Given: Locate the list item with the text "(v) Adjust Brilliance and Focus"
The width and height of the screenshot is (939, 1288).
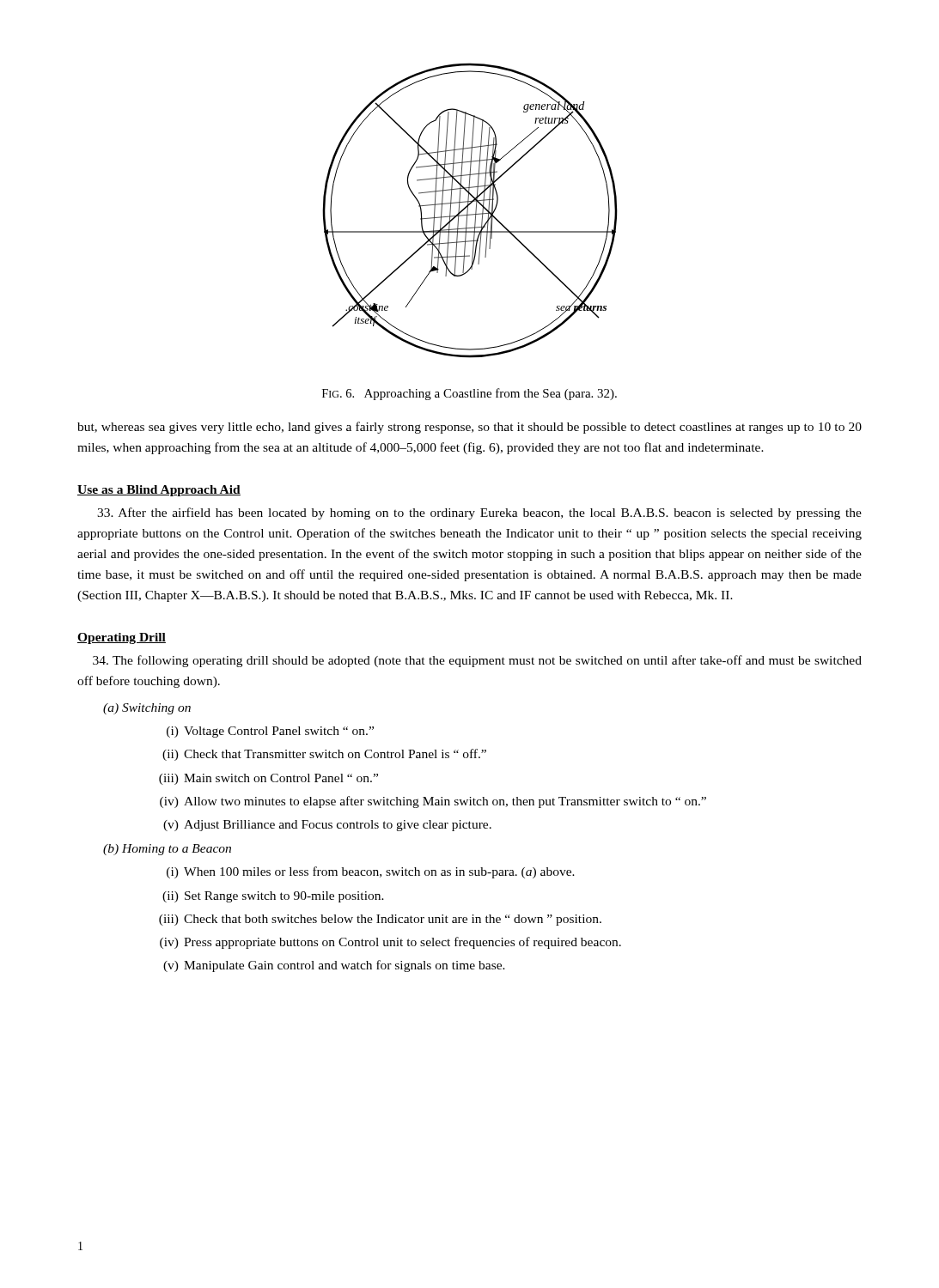Looking at the screenshot, I should pyautogui.click(x=327, y=826).
